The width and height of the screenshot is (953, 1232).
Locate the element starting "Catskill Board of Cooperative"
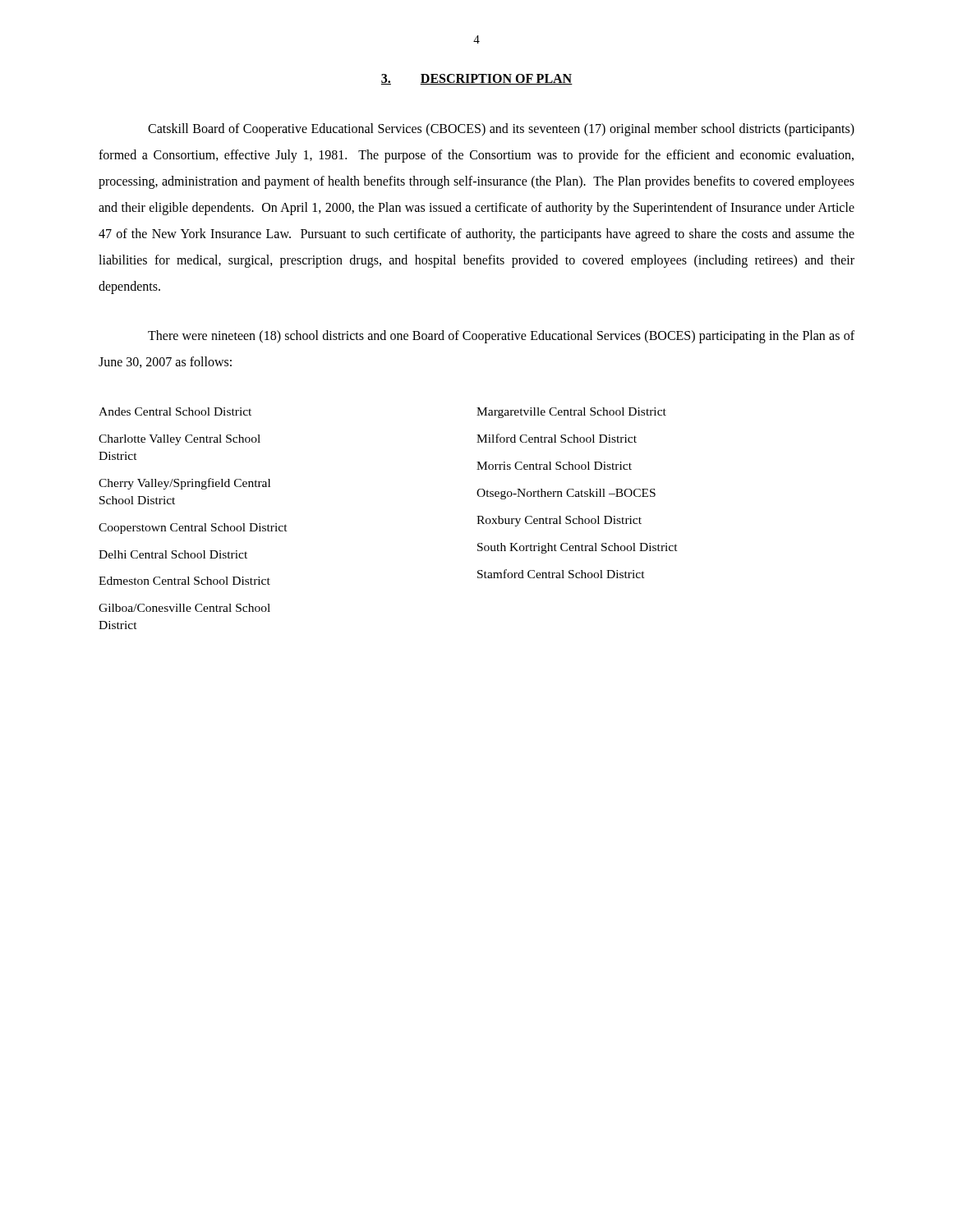pyautogui.click(x=476, y=208)
